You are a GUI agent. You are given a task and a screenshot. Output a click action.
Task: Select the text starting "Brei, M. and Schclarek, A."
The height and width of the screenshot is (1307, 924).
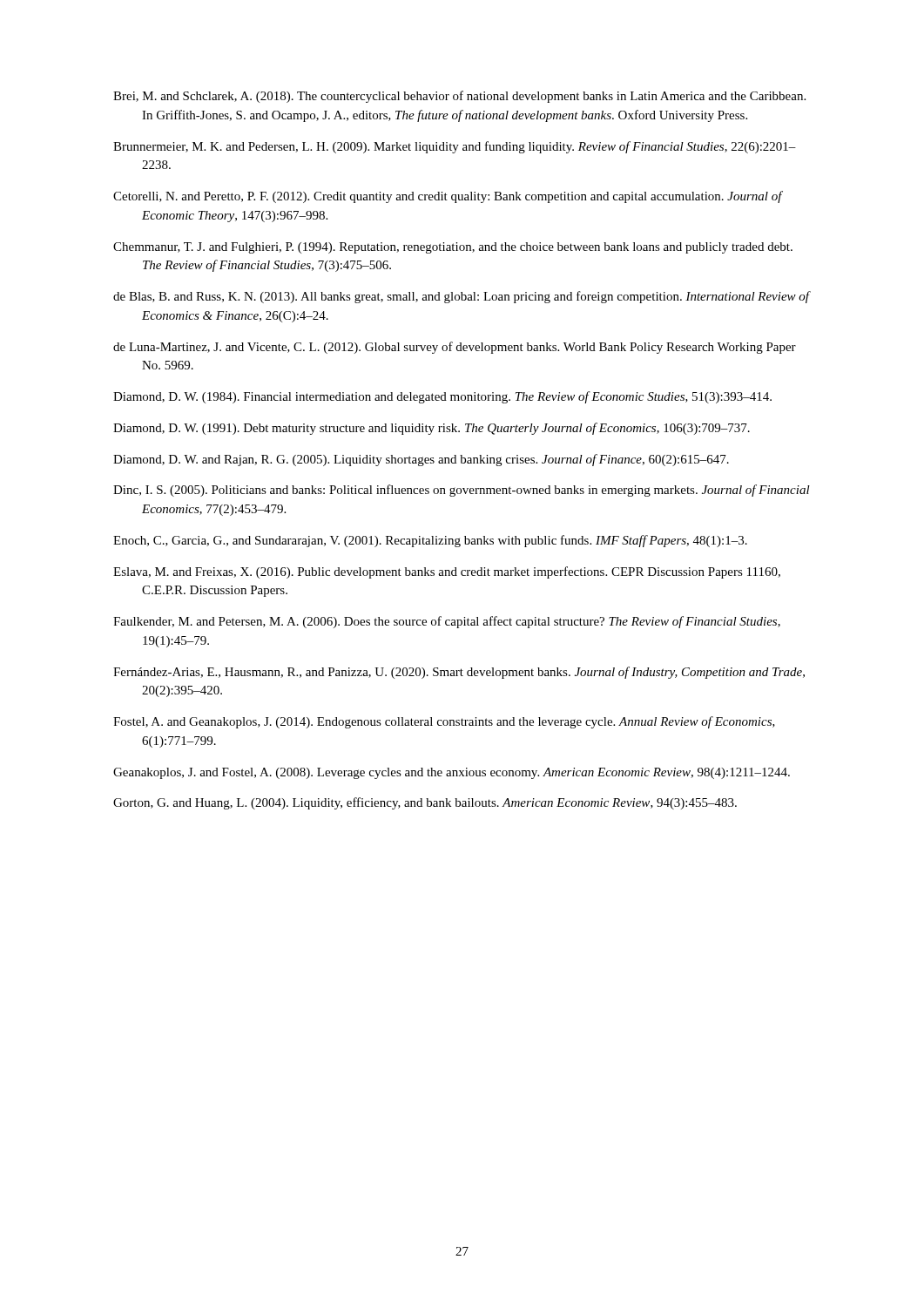click(x=460, y=105)
